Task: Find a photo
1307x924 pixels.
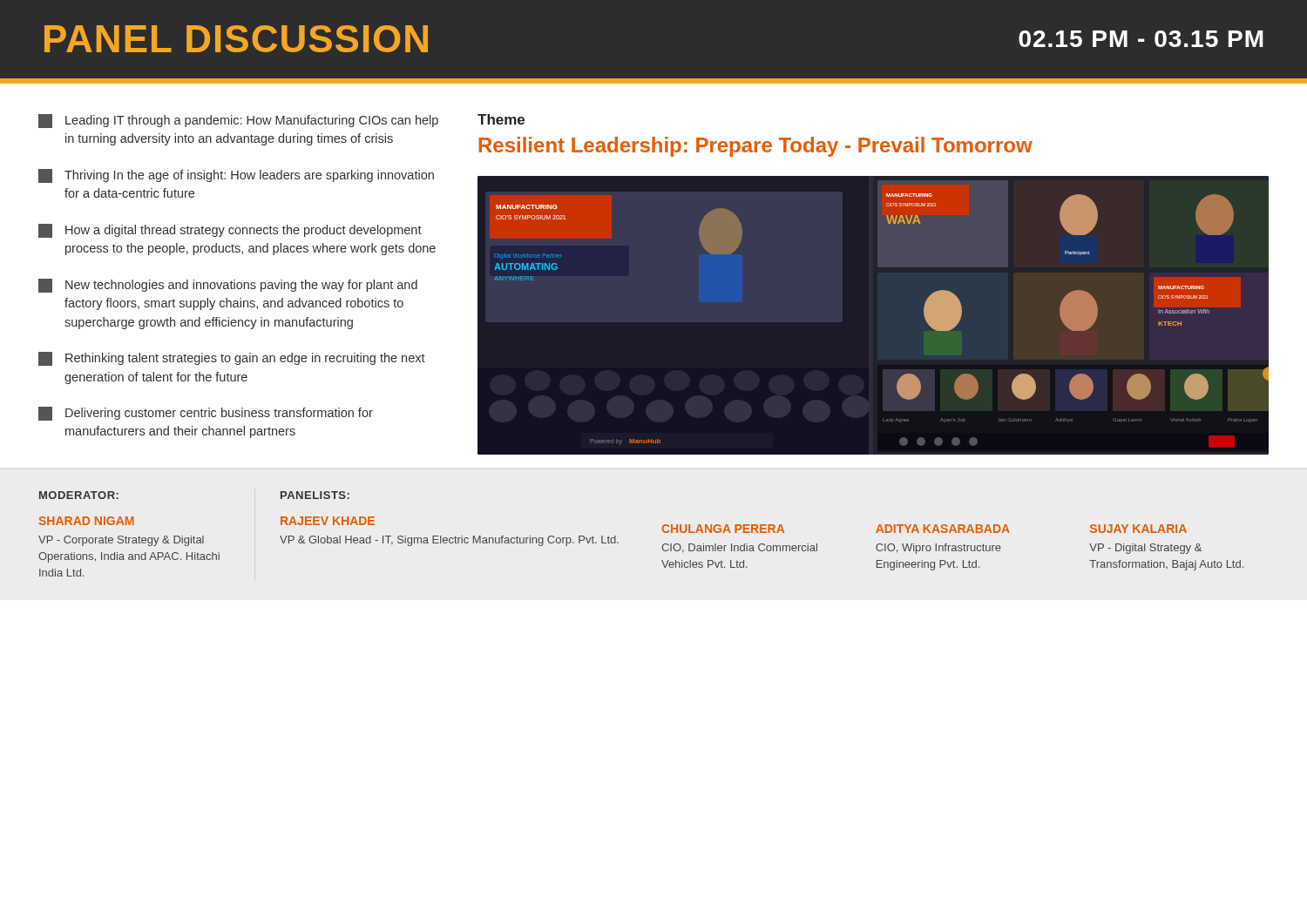Action: pos(873,315)
